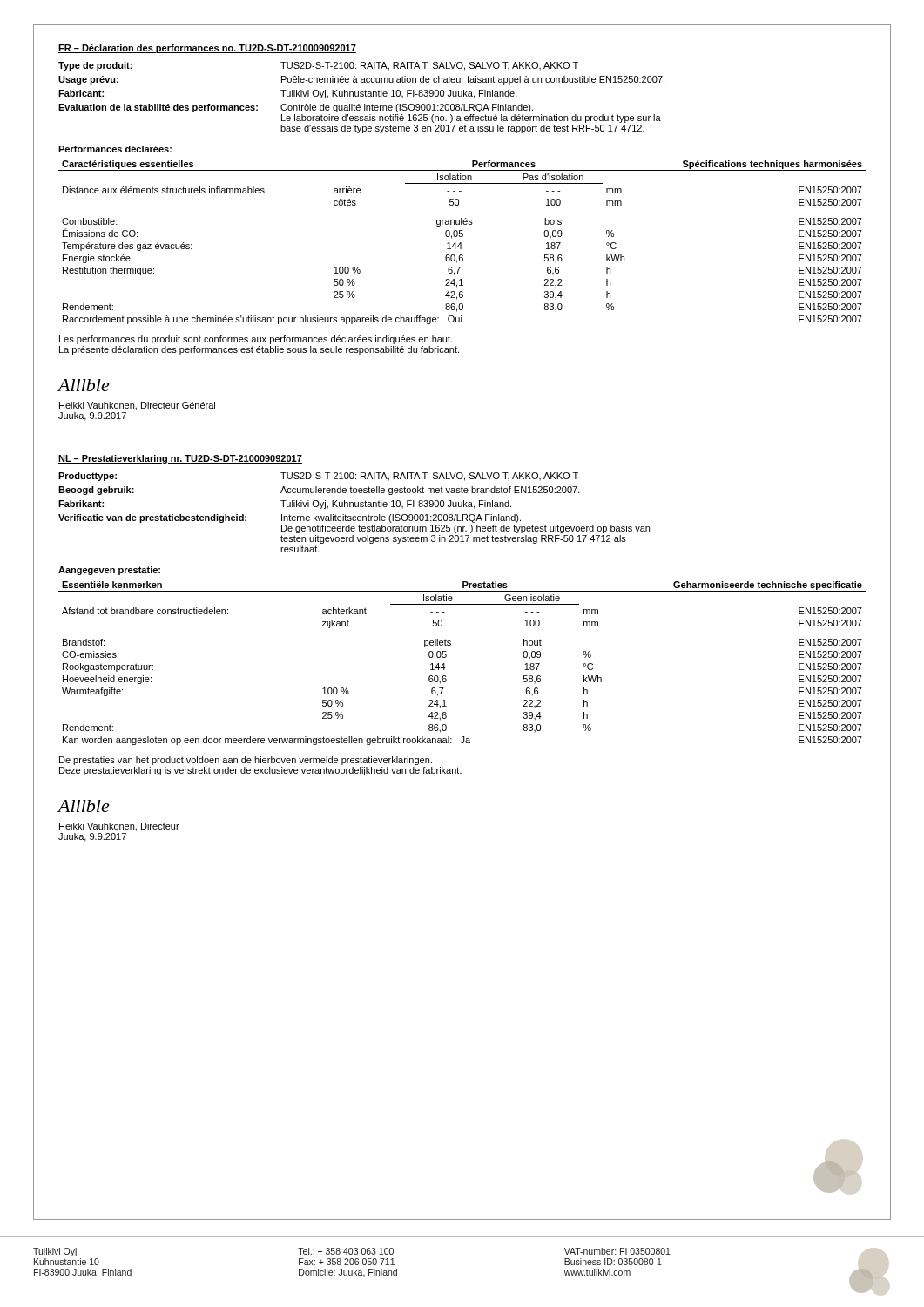Navigate to the passage starting "Producttype:TUS2D-S-T-2100: RAITA, RAITA T, SALVO, SALVO T,"
Screen dimensions: 1307x924
pos(462,512)
